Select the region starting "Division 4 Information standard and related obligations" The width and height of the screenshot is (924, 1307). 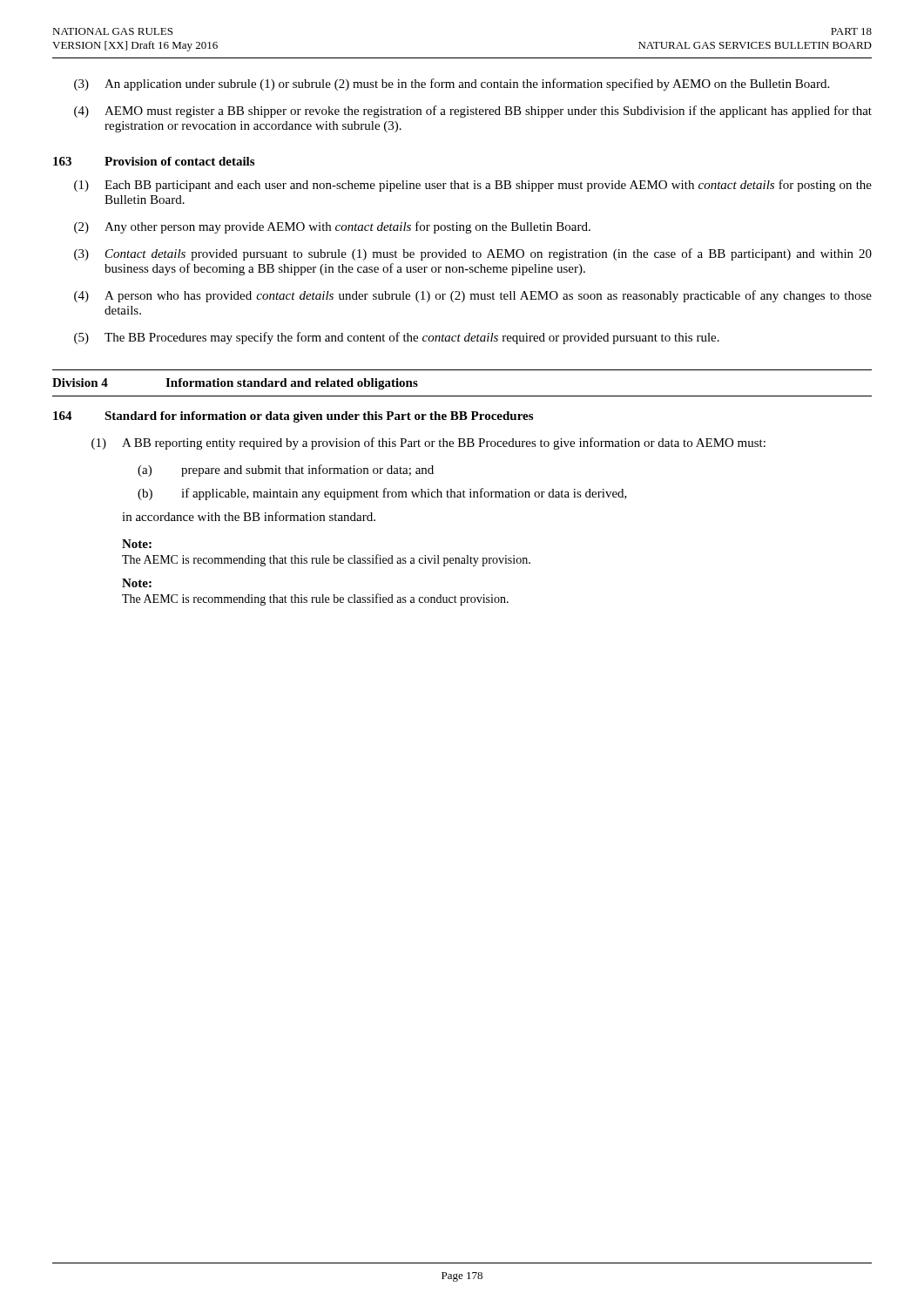[235, 384]
